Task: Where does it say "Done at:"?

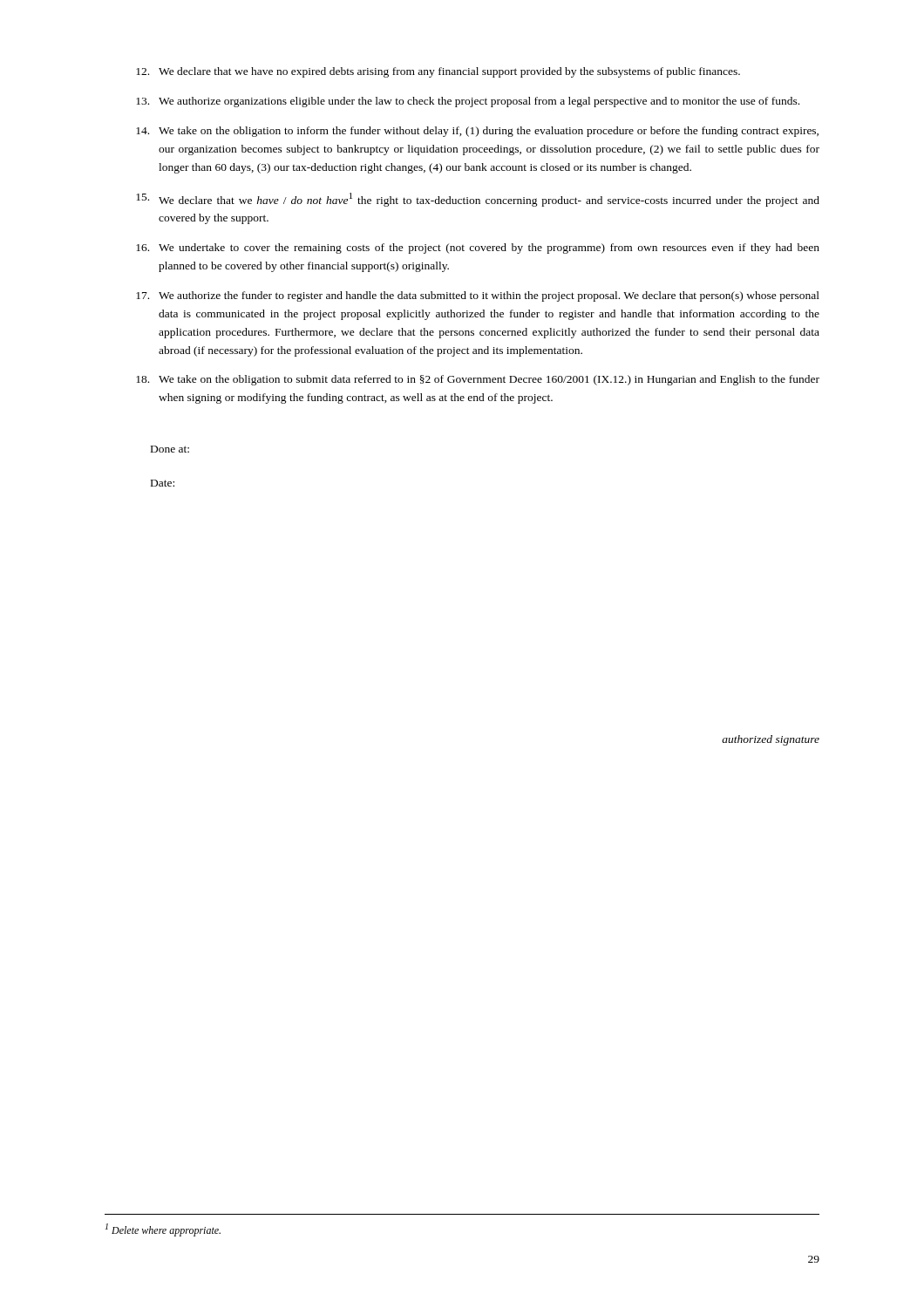Action: (x=170, y=449)
